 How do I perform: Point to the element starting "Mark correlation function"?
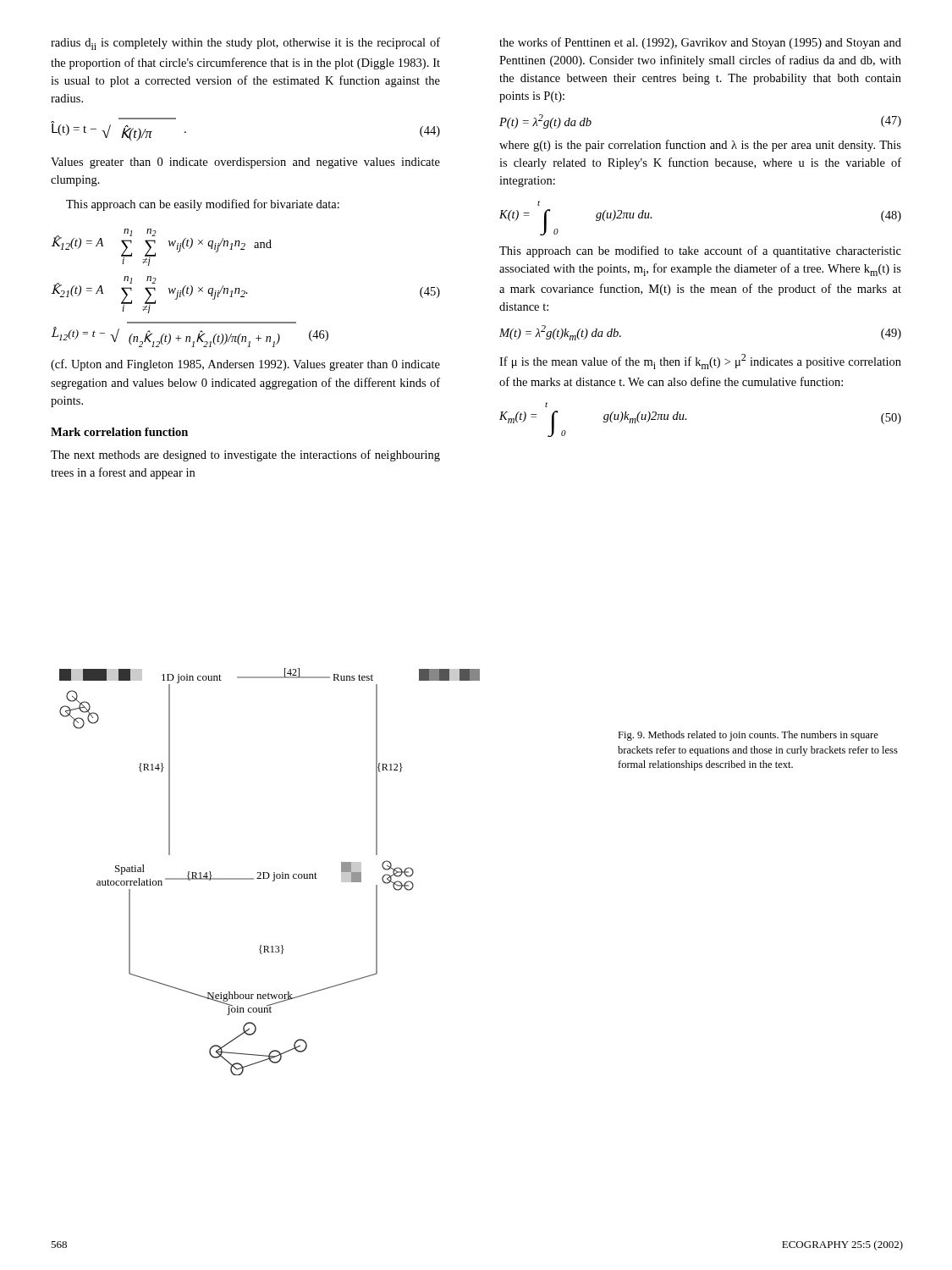point(119,431)
